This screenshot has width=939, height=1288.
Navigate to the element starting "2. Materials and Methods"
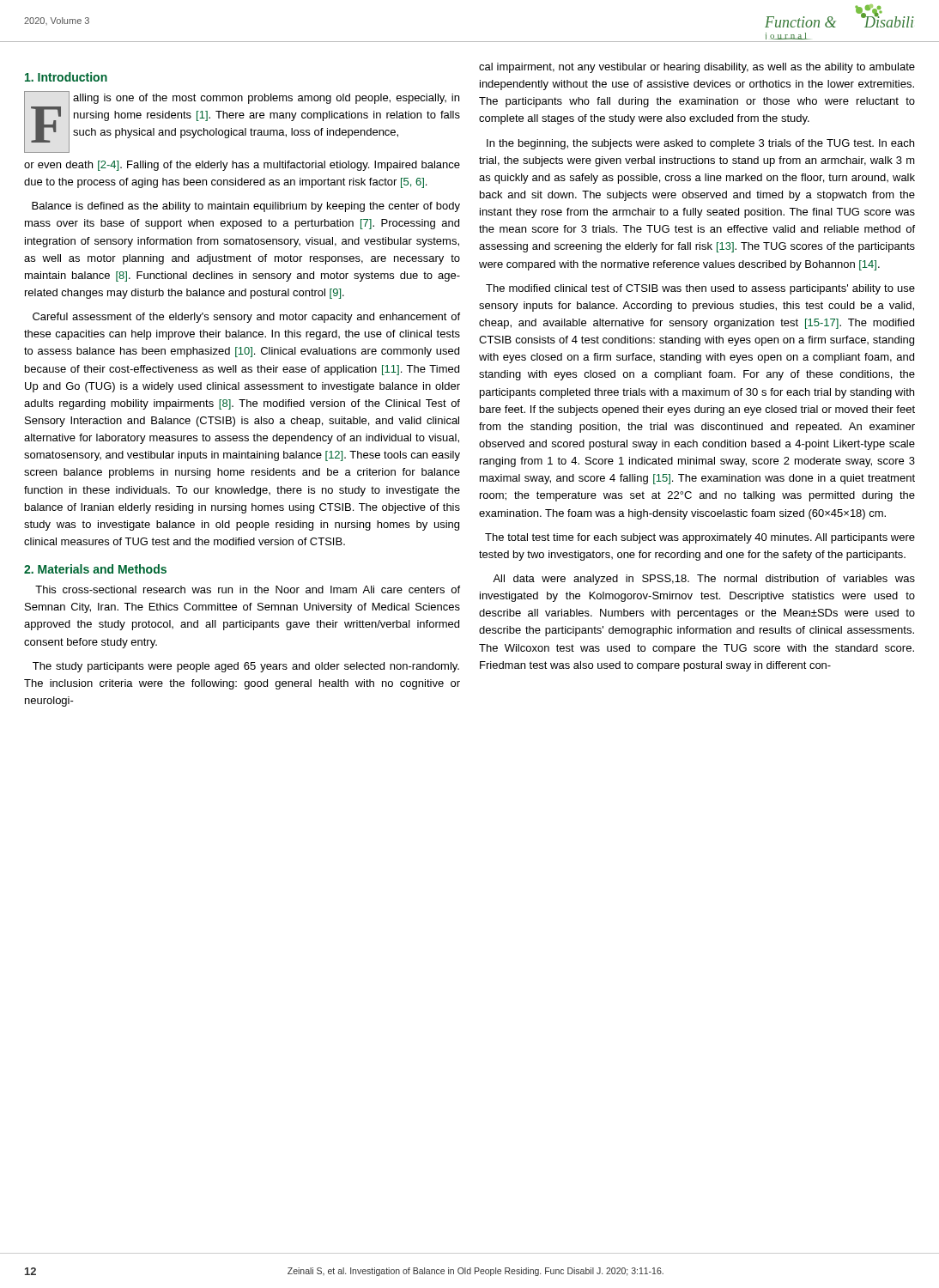point(95,569)
